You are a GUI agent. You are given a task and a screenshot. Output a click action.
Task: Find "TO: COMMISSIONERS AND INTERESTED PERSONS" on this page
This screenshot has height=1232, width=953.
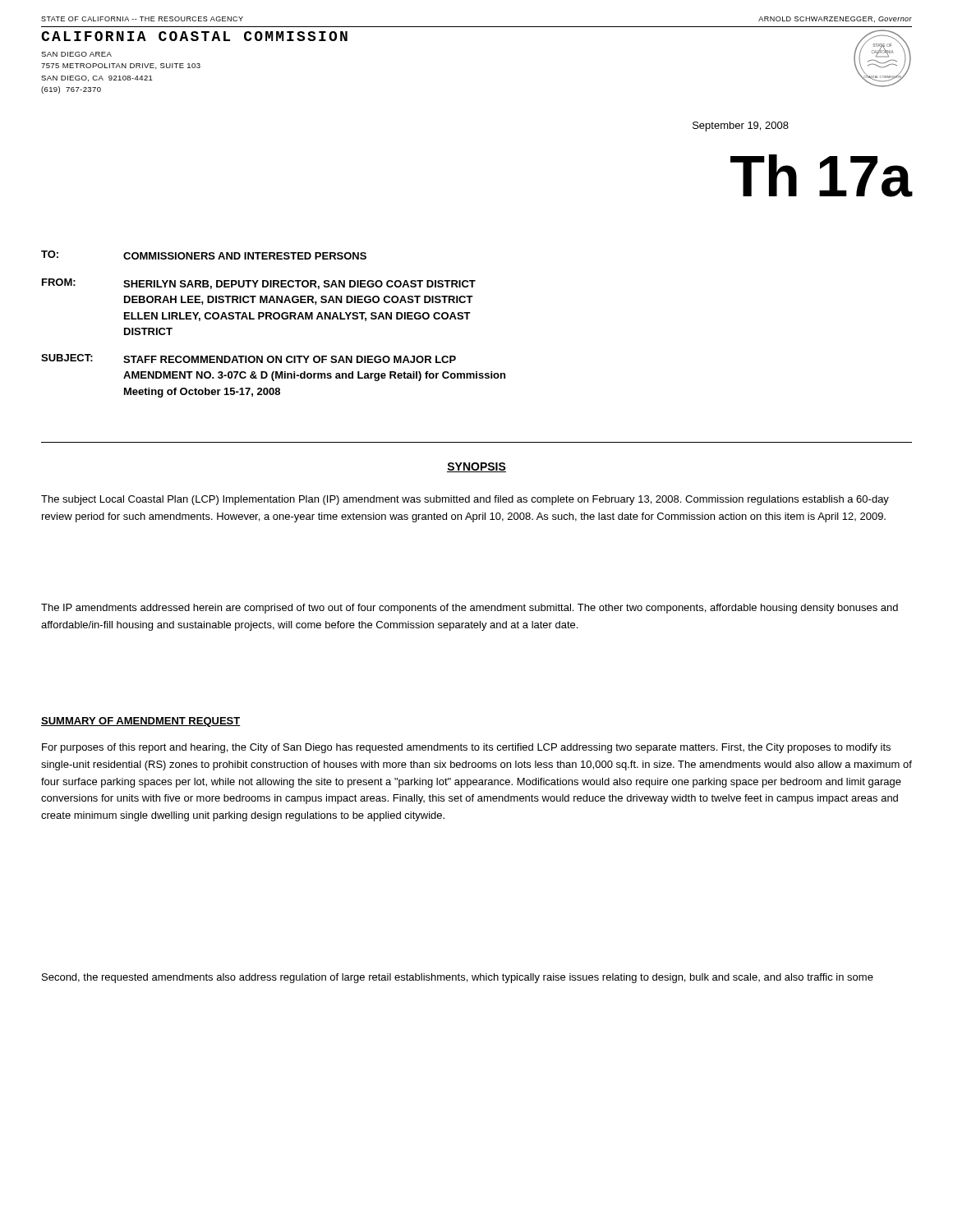coord(204,256)
